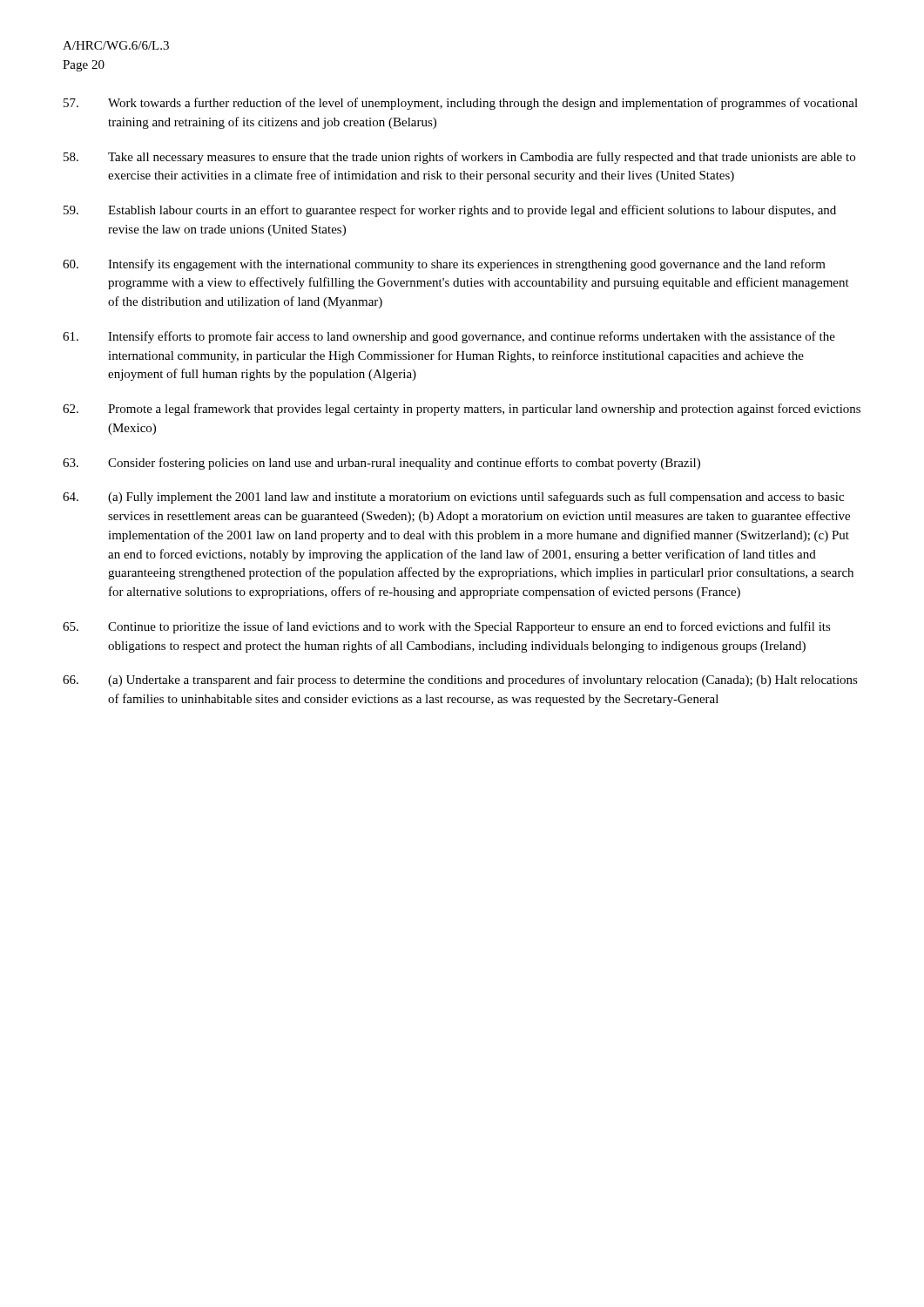
Task: Select the passage starting "62. Promote a legal framework that provides legal"
Action: click(462, 419)
